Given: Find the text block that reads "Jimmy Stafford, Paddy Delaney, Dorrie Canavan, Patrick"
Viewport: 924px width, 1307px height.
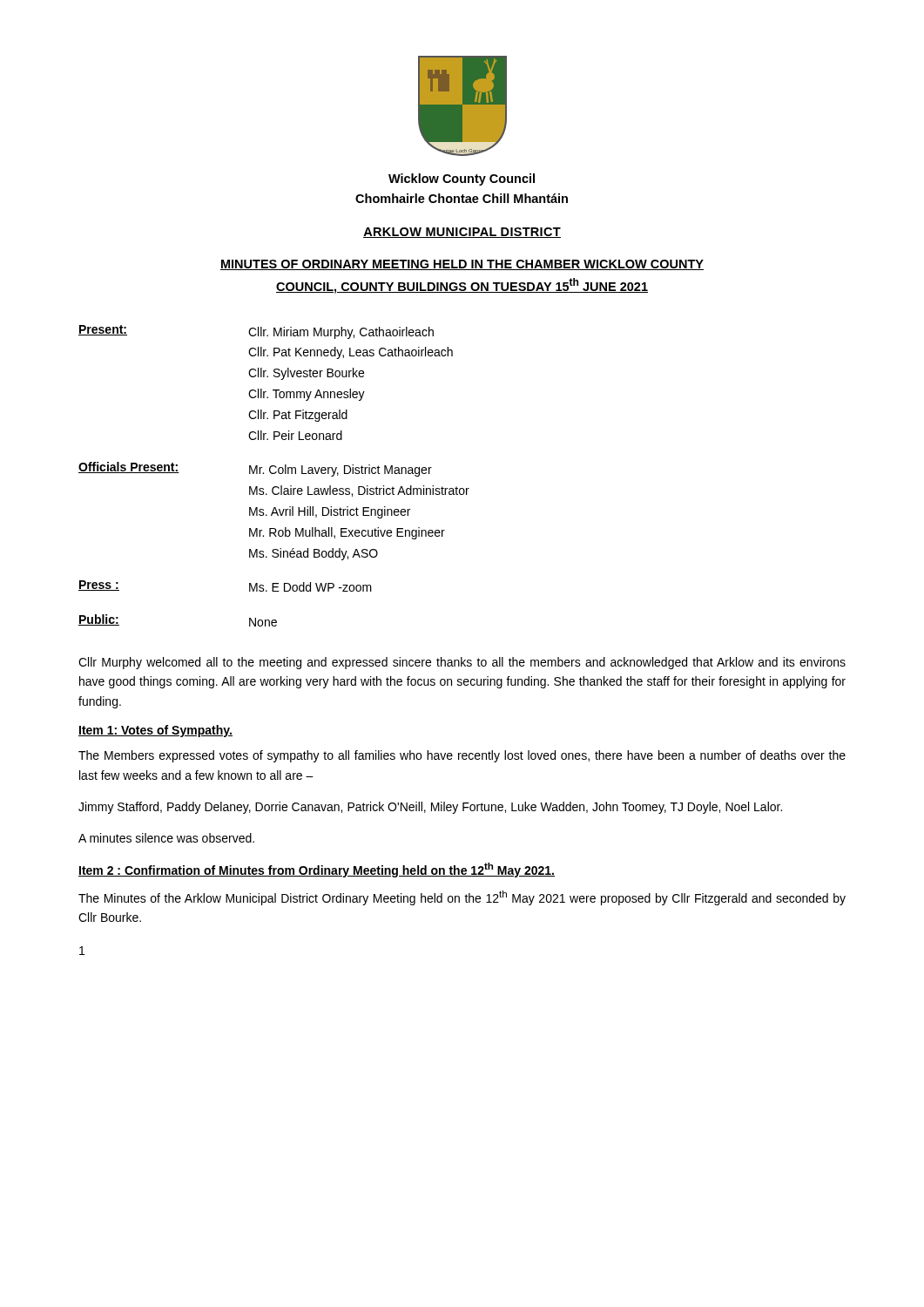Looking at the screenshot, I should click(x=431, y=807).
